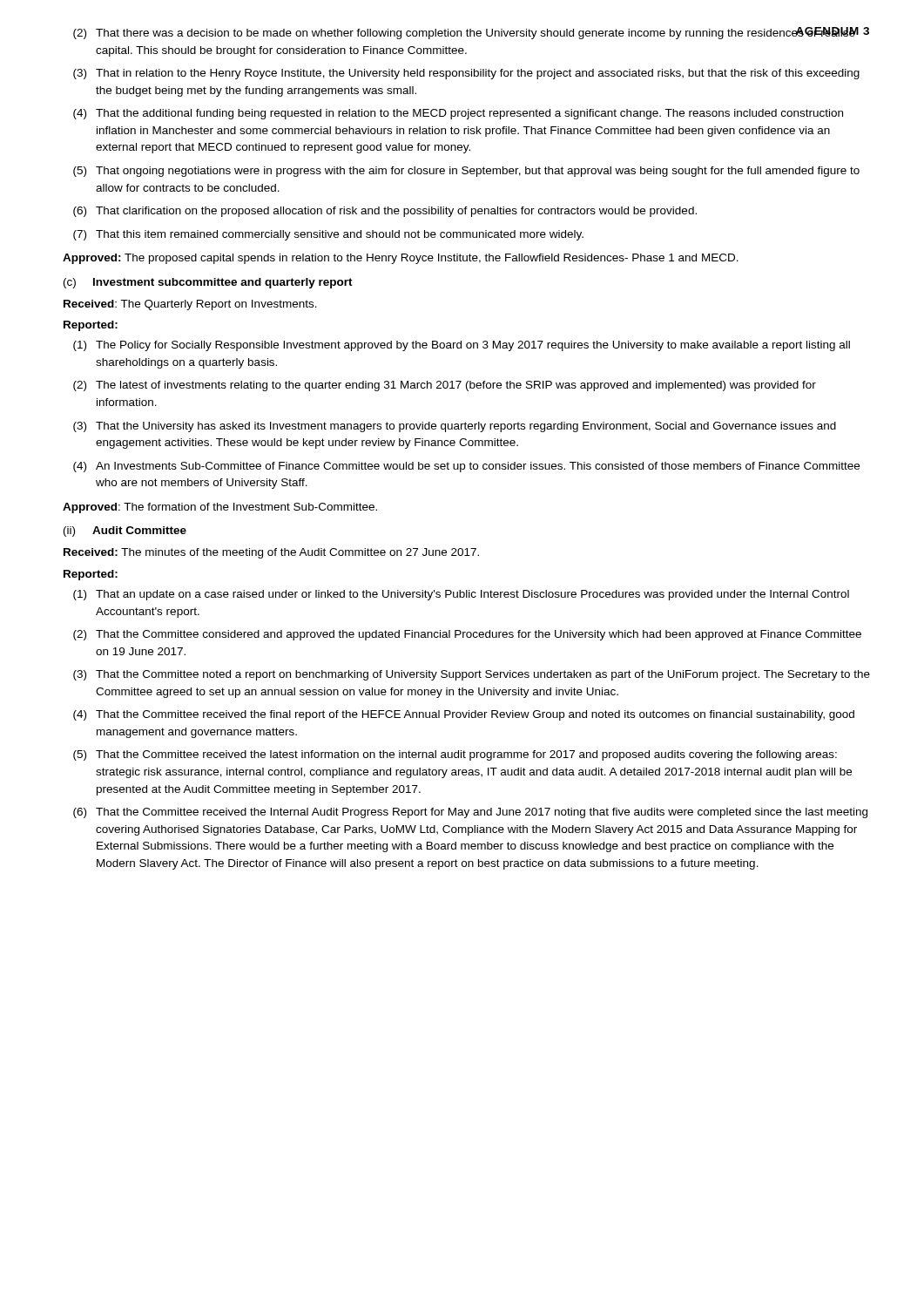Locate the list item containing "(6) That clarification on the"
The width and height of the screenshot is (924, 1307).
point(466,211)
